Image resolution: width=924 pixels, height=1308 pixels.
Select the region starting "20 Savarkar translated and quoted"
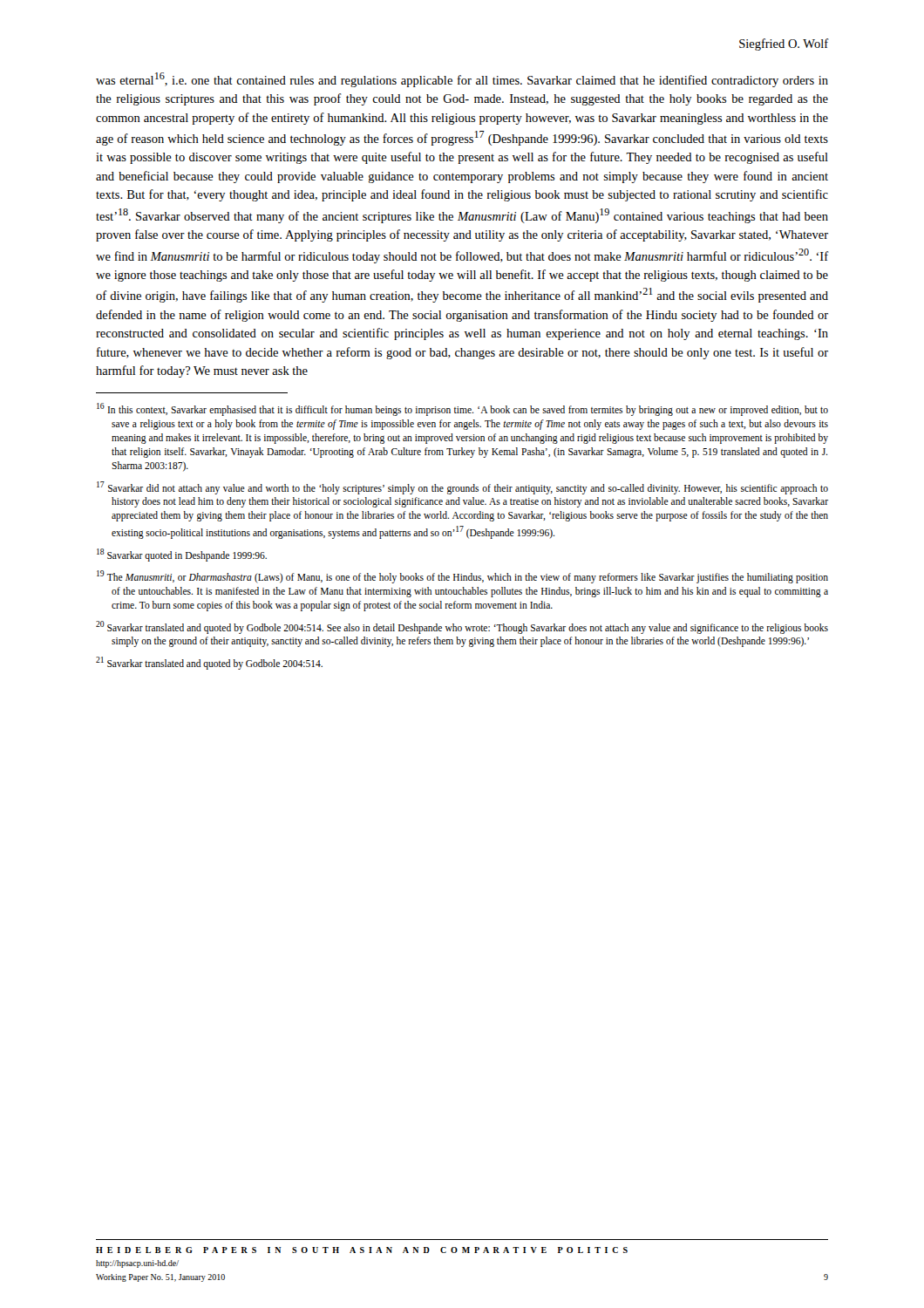click(462, 633)
